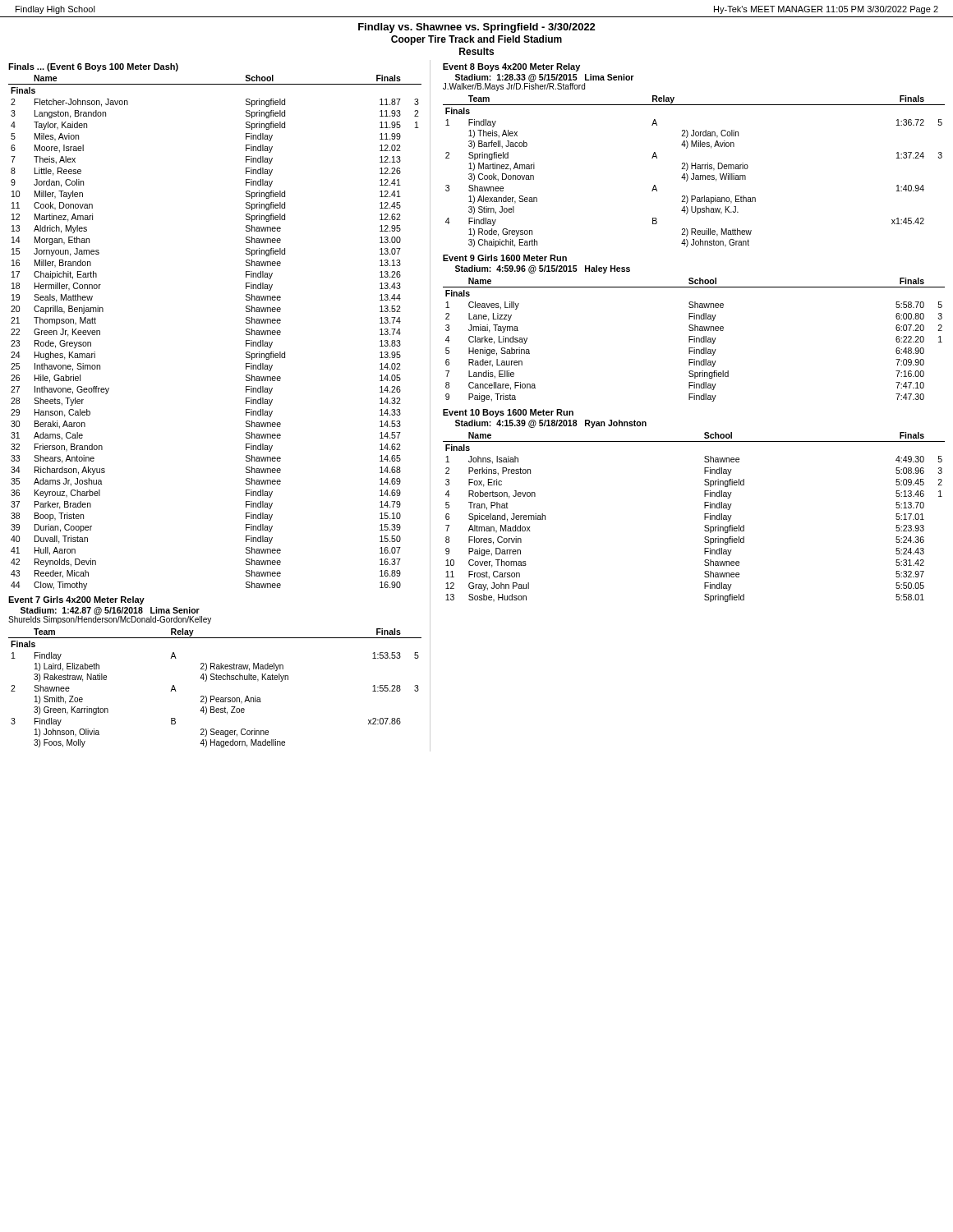Select the text starting "Stadium: 4:59.96 @ 5/15/2015 Haley Hess"
The image size is (953, 1232).
pyautogui.click(x=537, y=269)
